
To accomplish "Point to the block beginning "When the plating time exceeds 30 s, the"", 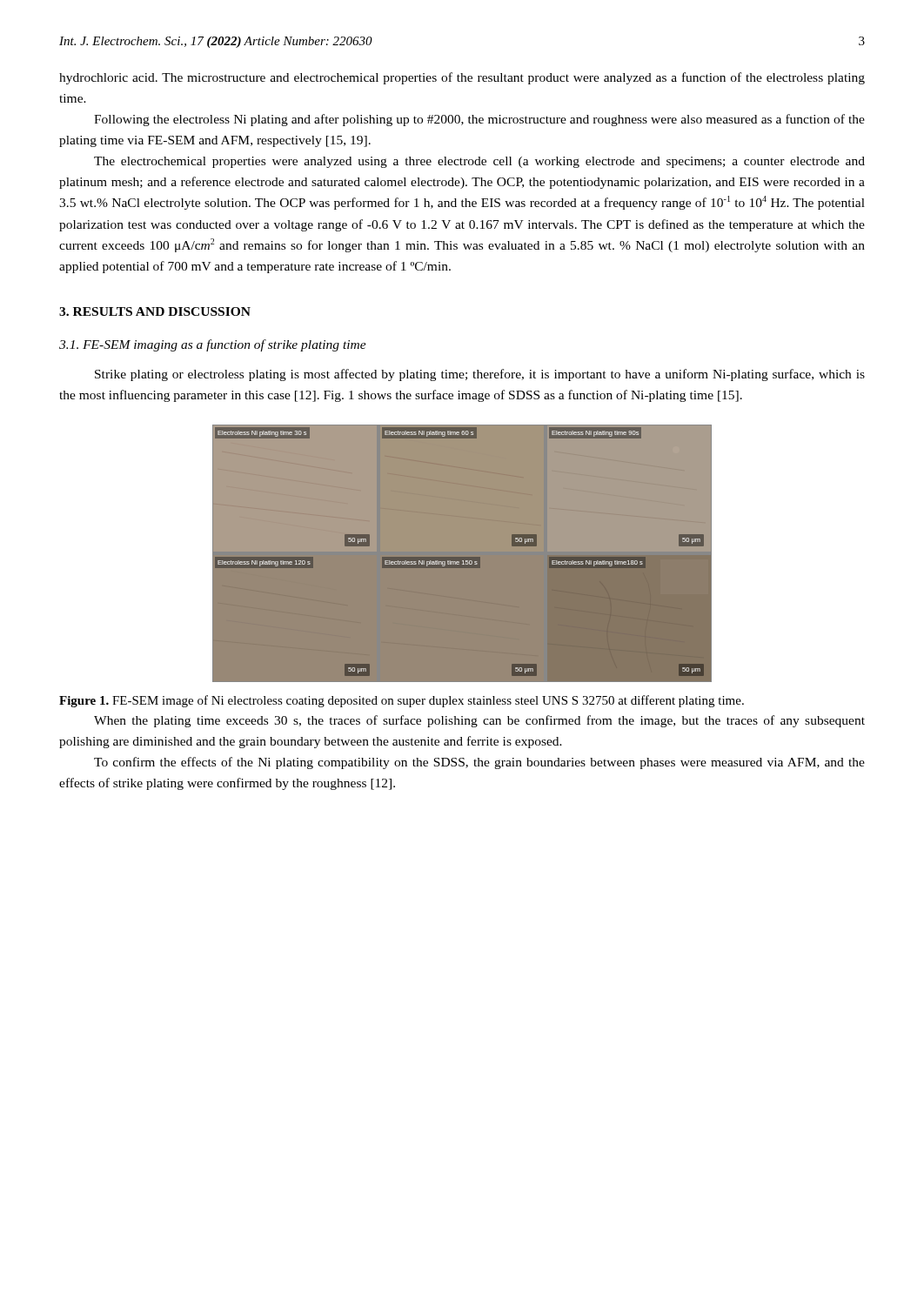I will [x=462, y=731].
